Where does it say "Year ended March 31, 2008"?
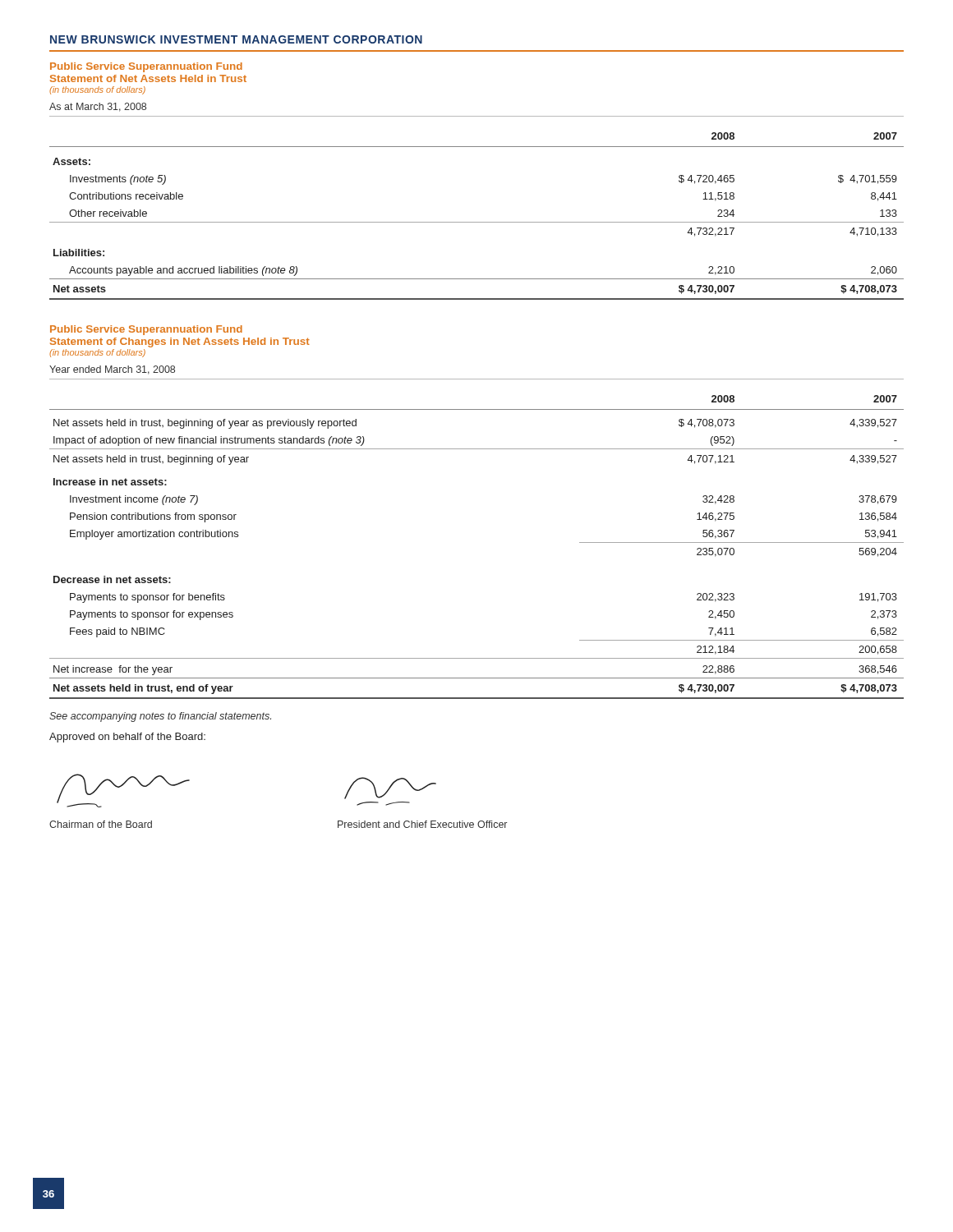953x1232 pixels. tap(112, 370)
